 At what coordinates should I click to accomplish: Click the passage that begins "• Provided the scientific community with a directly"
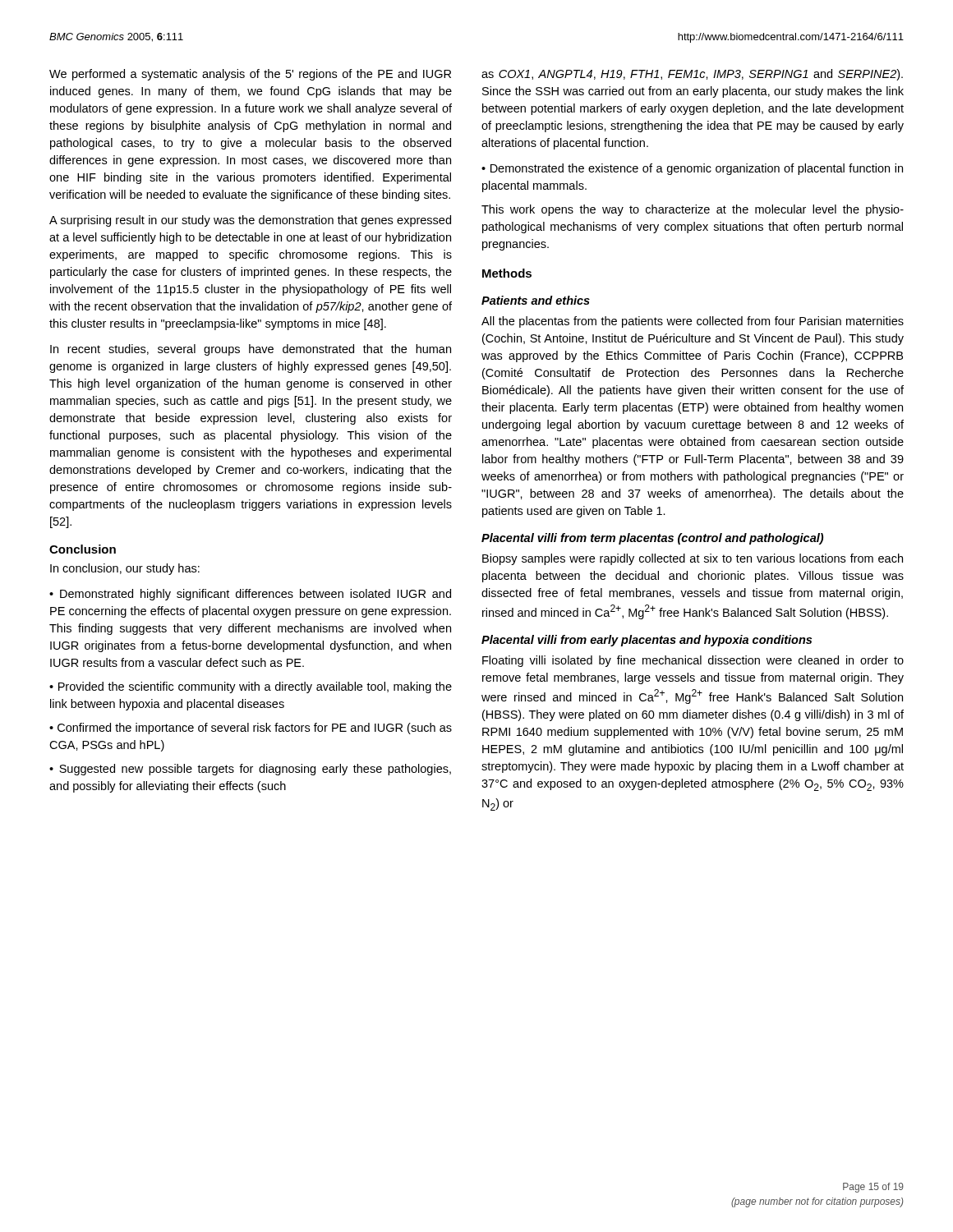point(251,696)
